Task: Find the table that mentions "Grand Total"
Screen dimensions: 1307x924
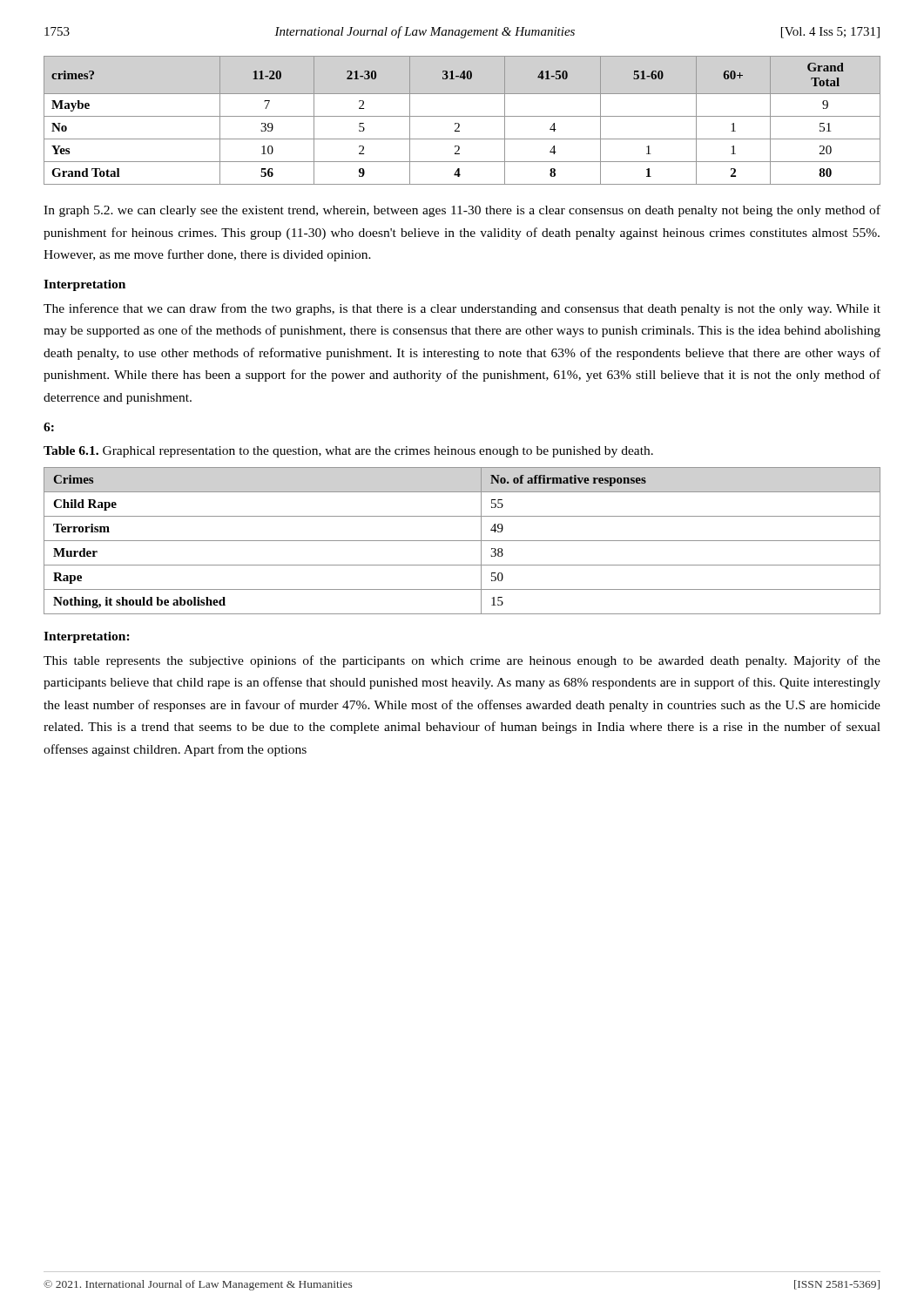Action: pyautogui.click(x=462, y=120)
